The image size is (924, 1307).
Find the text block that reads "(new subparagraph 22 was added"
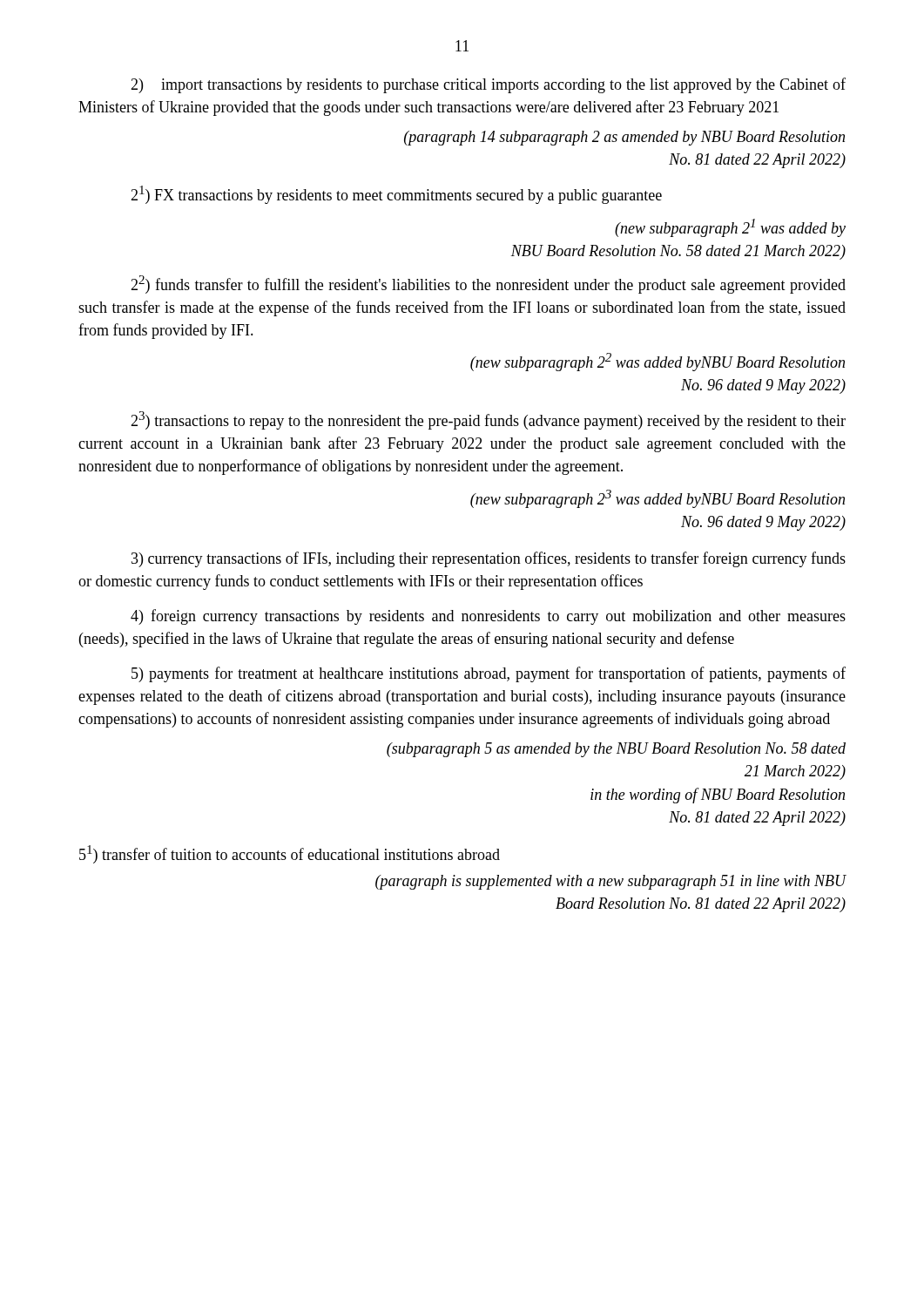pyautogui.click(x=658, y=372)
